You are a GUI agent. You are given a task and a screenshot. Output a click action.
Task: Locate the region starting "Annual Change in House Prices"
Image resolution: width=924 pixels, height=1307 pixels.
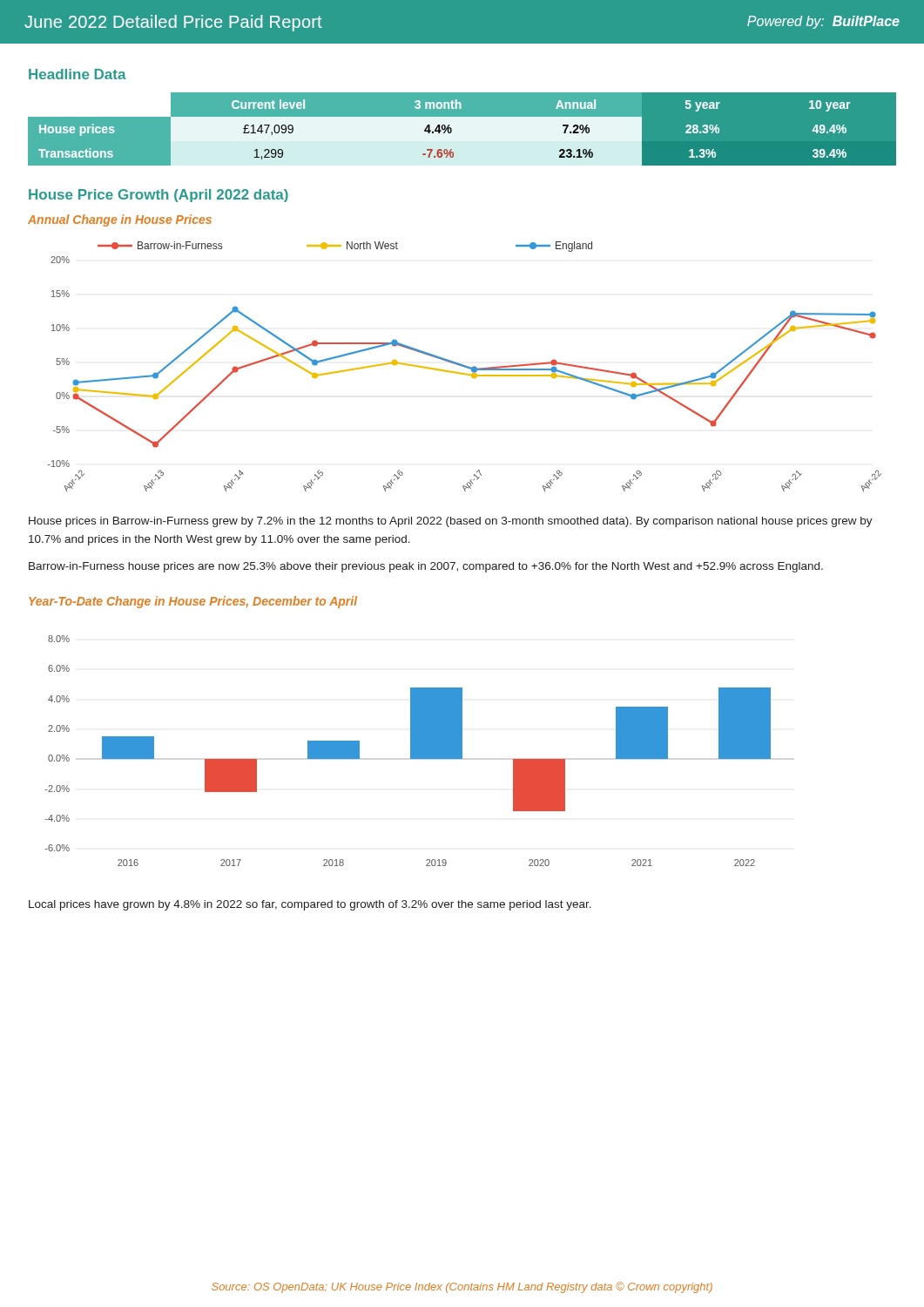120,220
